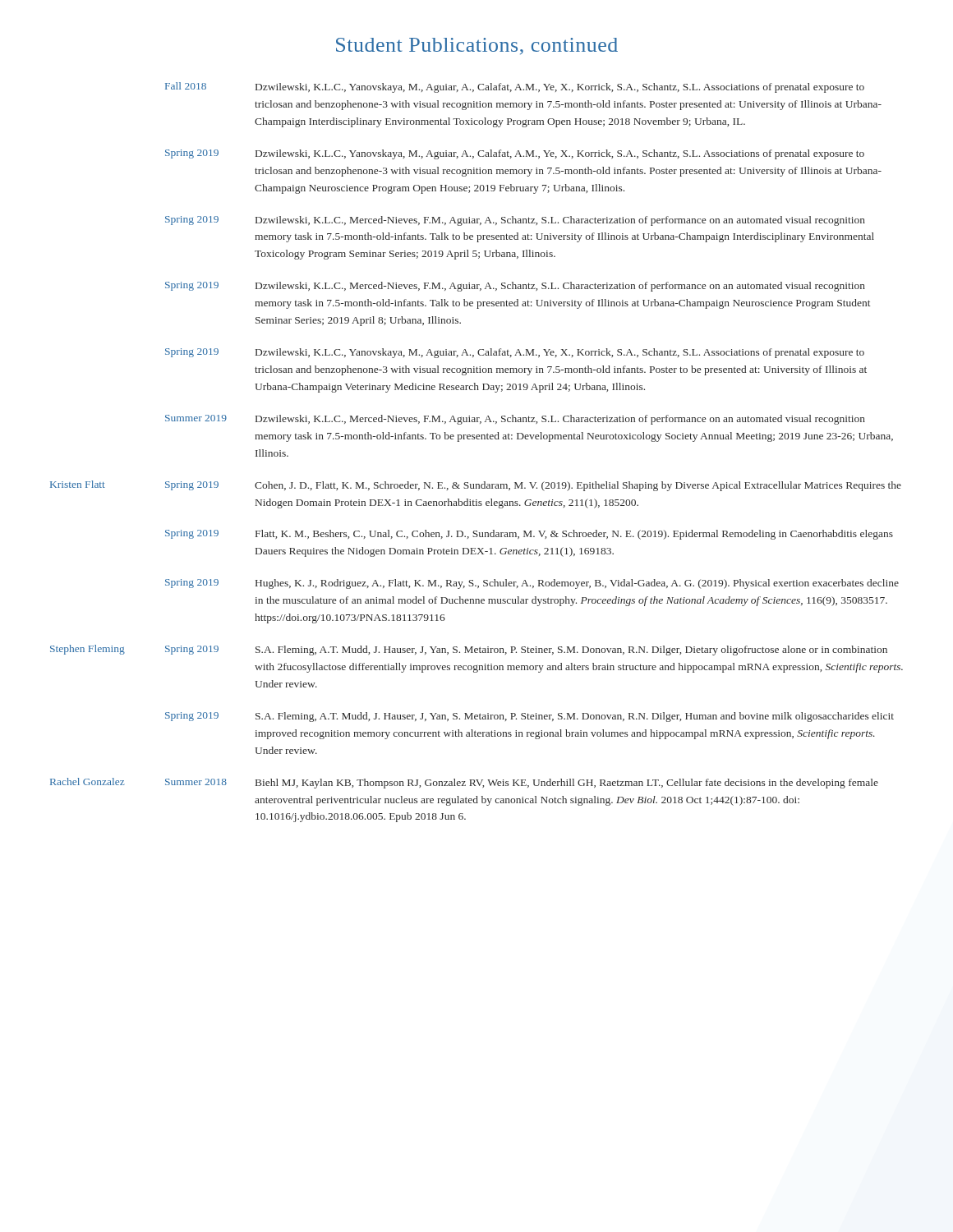
Task: Select the list item containing "Spring 2019 Flatt, K."
Action: [476, 543]
